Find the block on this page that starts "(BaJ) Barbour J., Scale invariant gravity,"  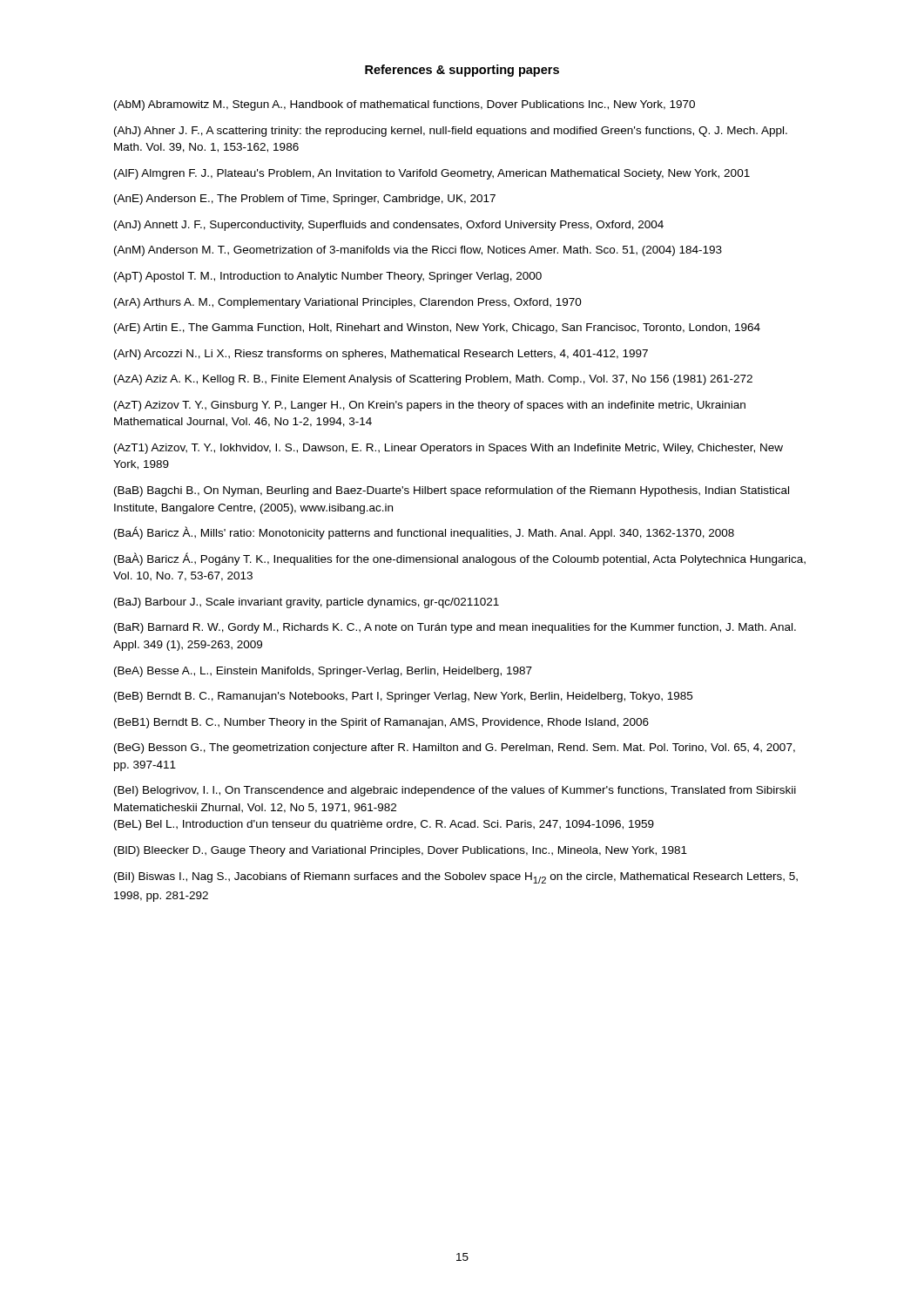pyautogui.click(x=306, y=601)
